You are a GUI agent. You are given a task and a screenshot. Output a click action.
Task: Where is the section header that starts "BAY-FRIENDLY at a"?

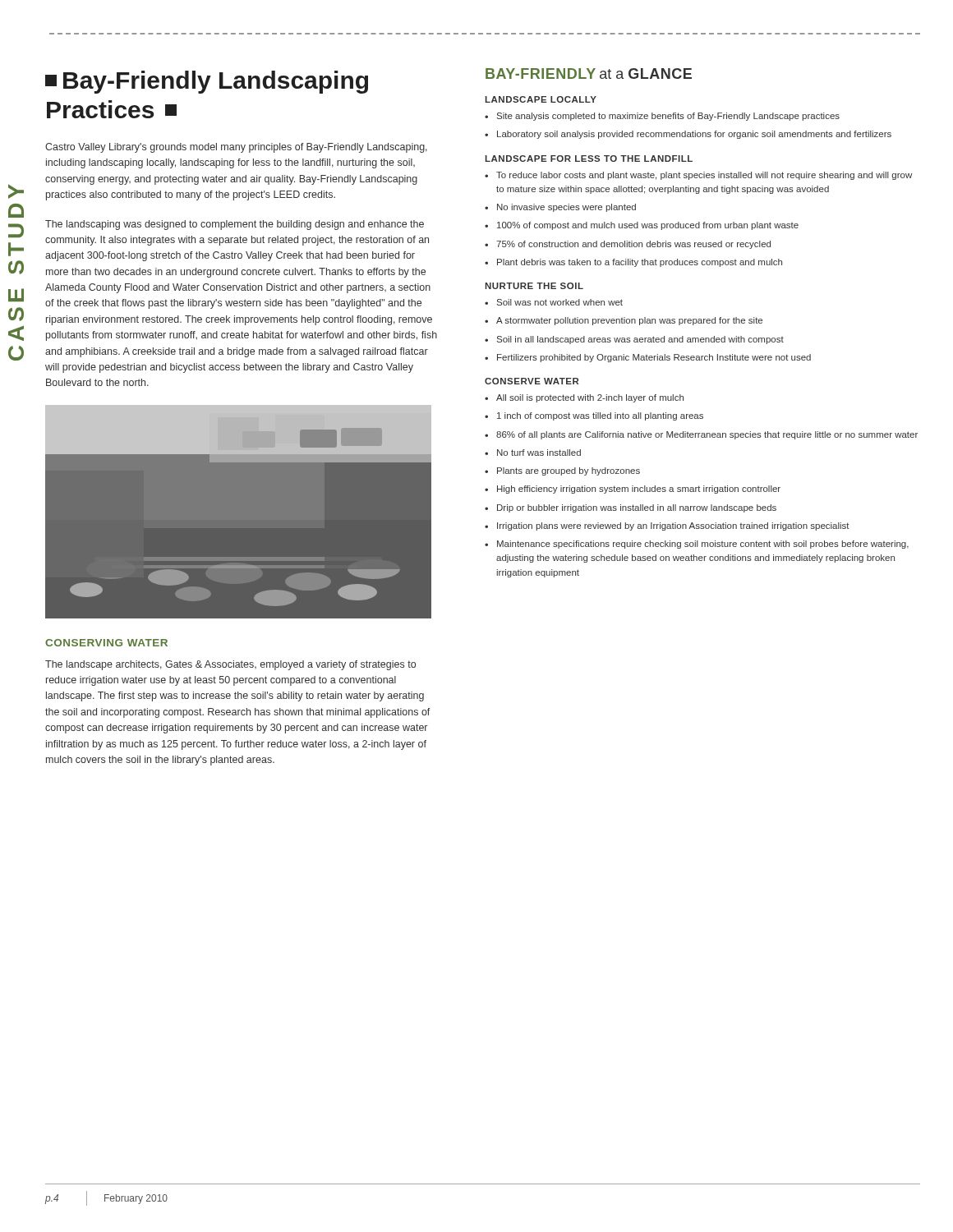tap(589, 74)
